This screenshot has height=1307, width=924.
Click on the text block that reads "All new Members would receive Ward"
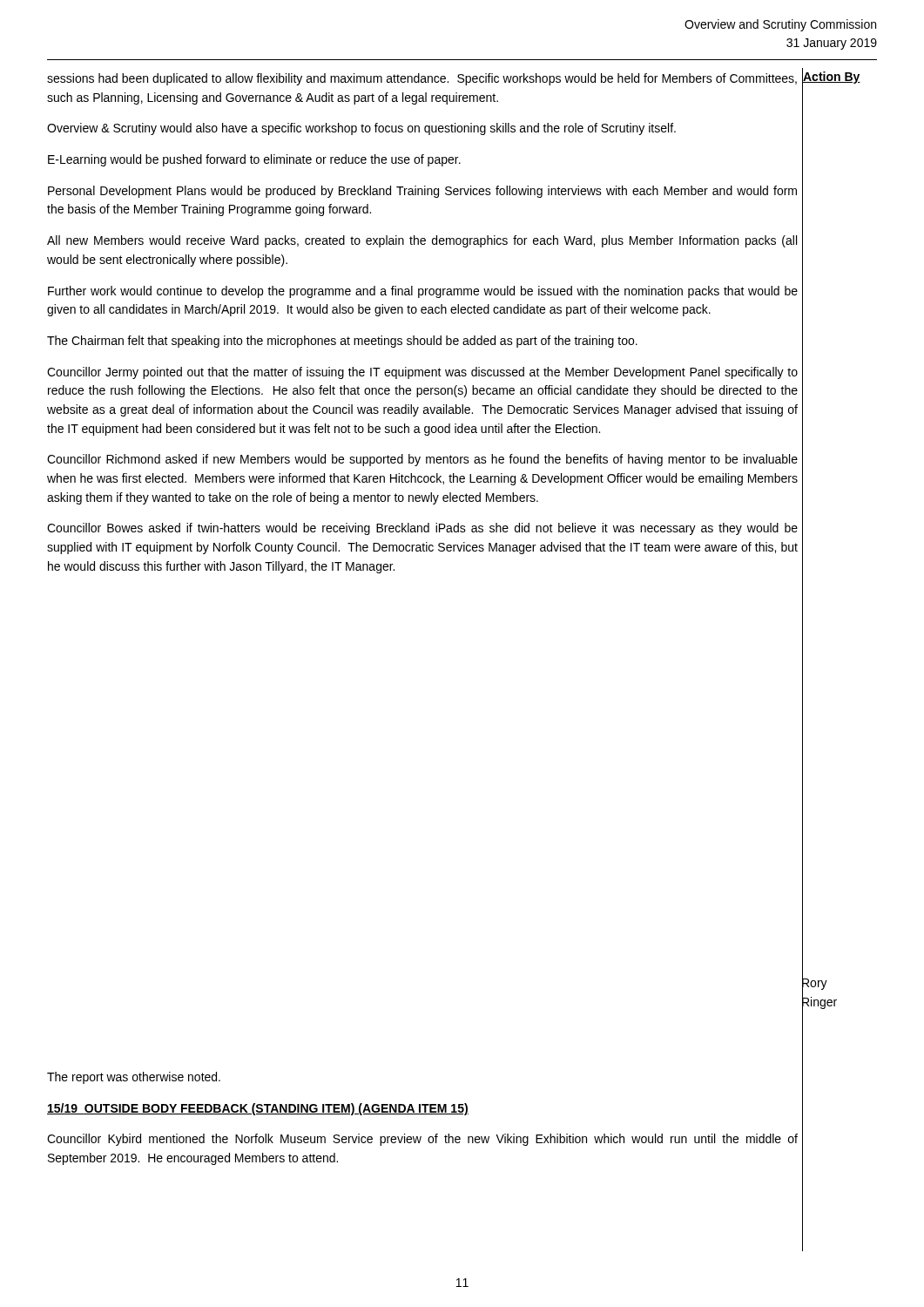[x=422, y=250]
